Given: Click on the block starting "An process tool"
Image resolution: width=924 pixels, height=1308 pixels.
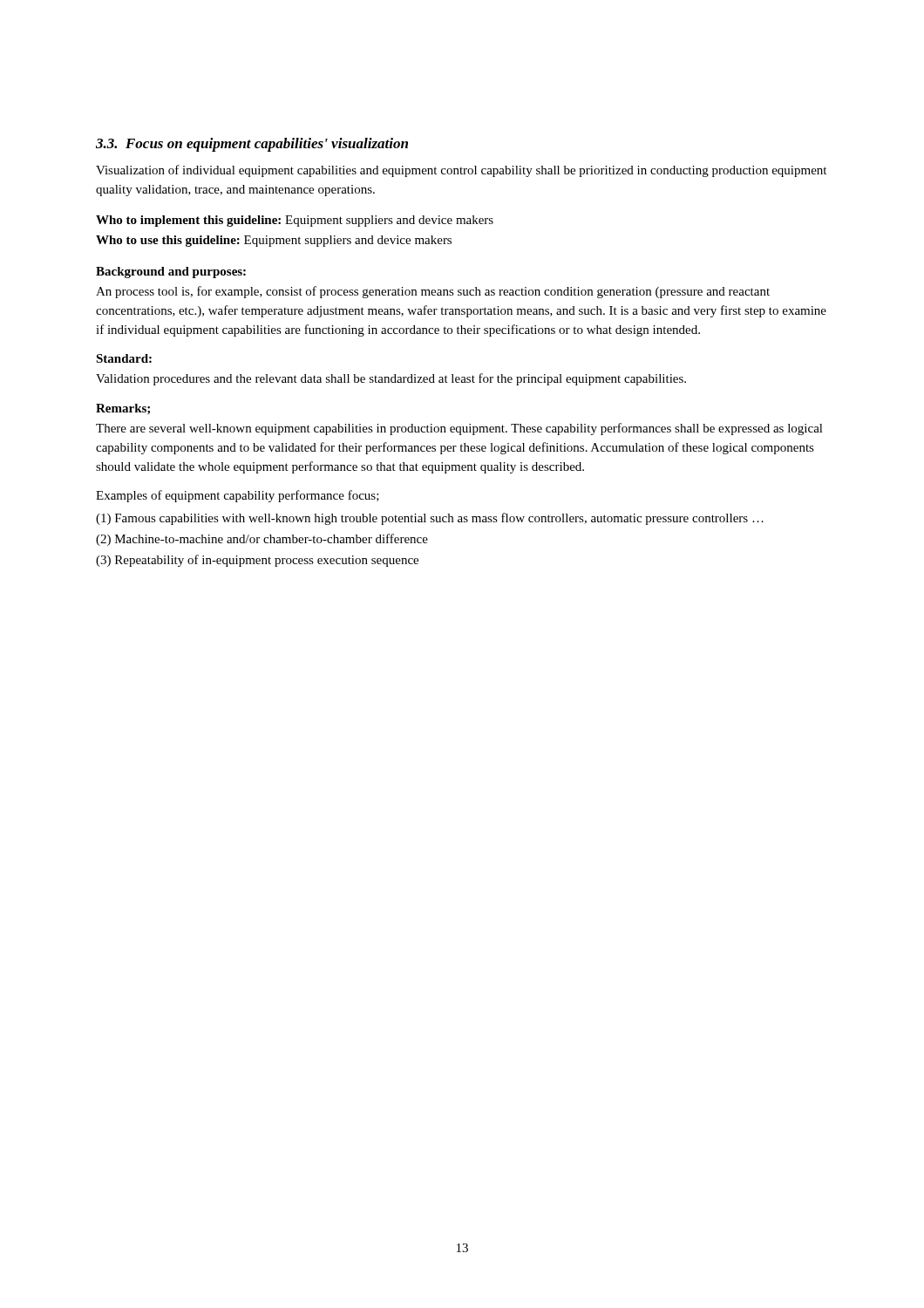Looking at the screenshot, I should (x=461, y=310).
